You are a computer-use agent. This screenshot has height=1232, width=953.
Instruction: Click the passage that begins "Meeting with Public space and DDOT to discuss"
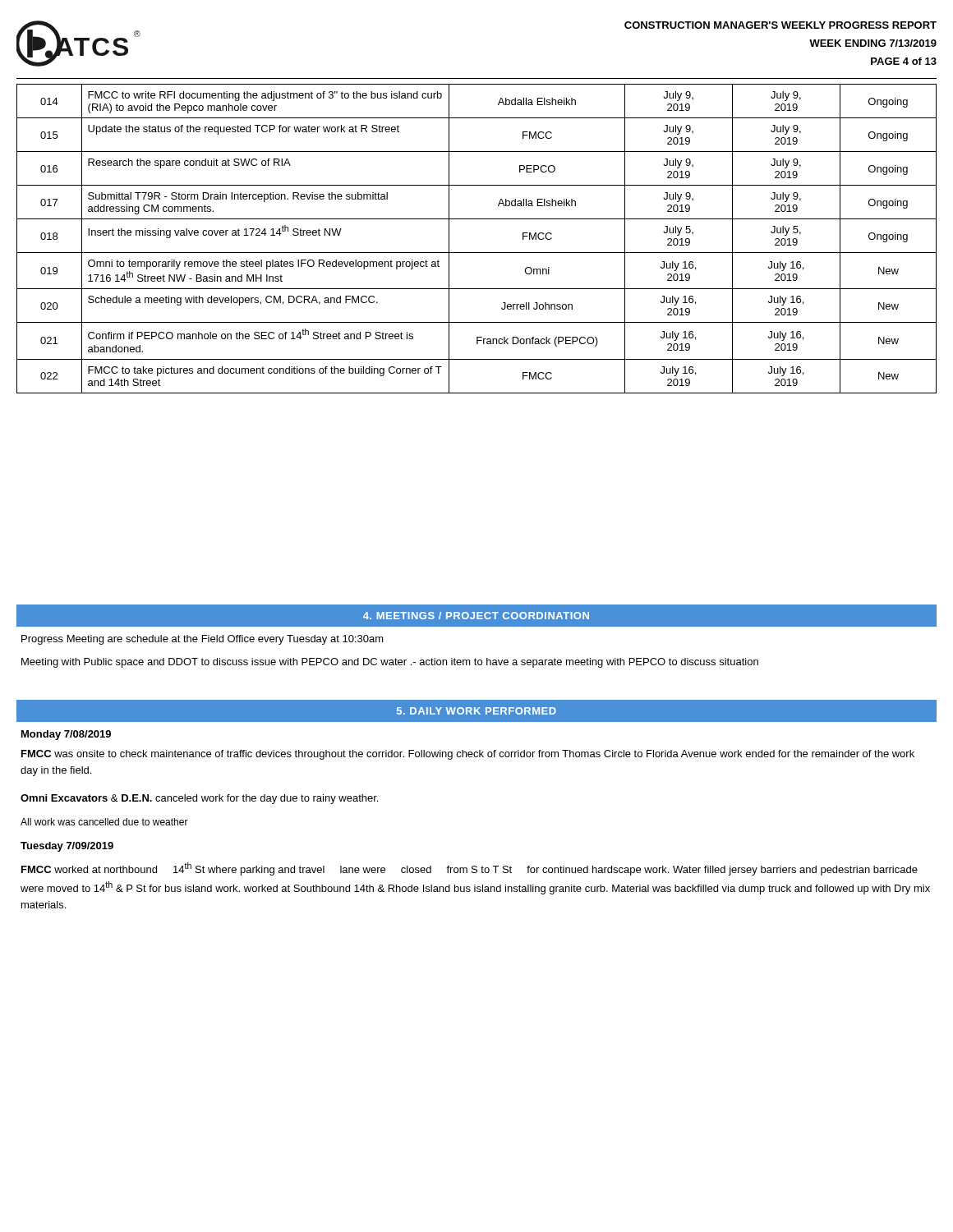(476, 662)
